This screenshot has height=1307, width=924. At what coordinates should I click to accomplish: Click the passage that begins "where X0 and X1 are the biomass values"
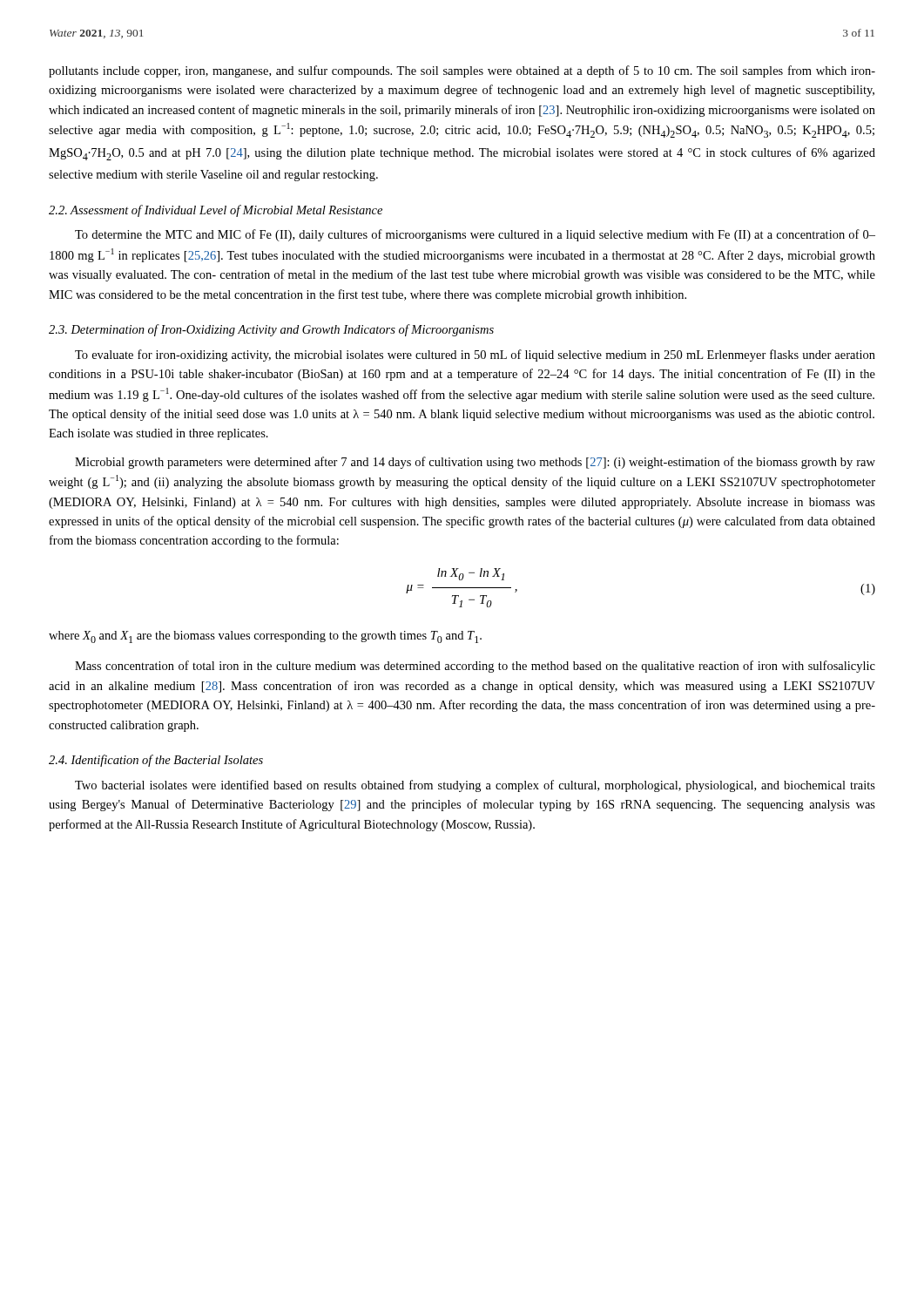pos(462,680)
